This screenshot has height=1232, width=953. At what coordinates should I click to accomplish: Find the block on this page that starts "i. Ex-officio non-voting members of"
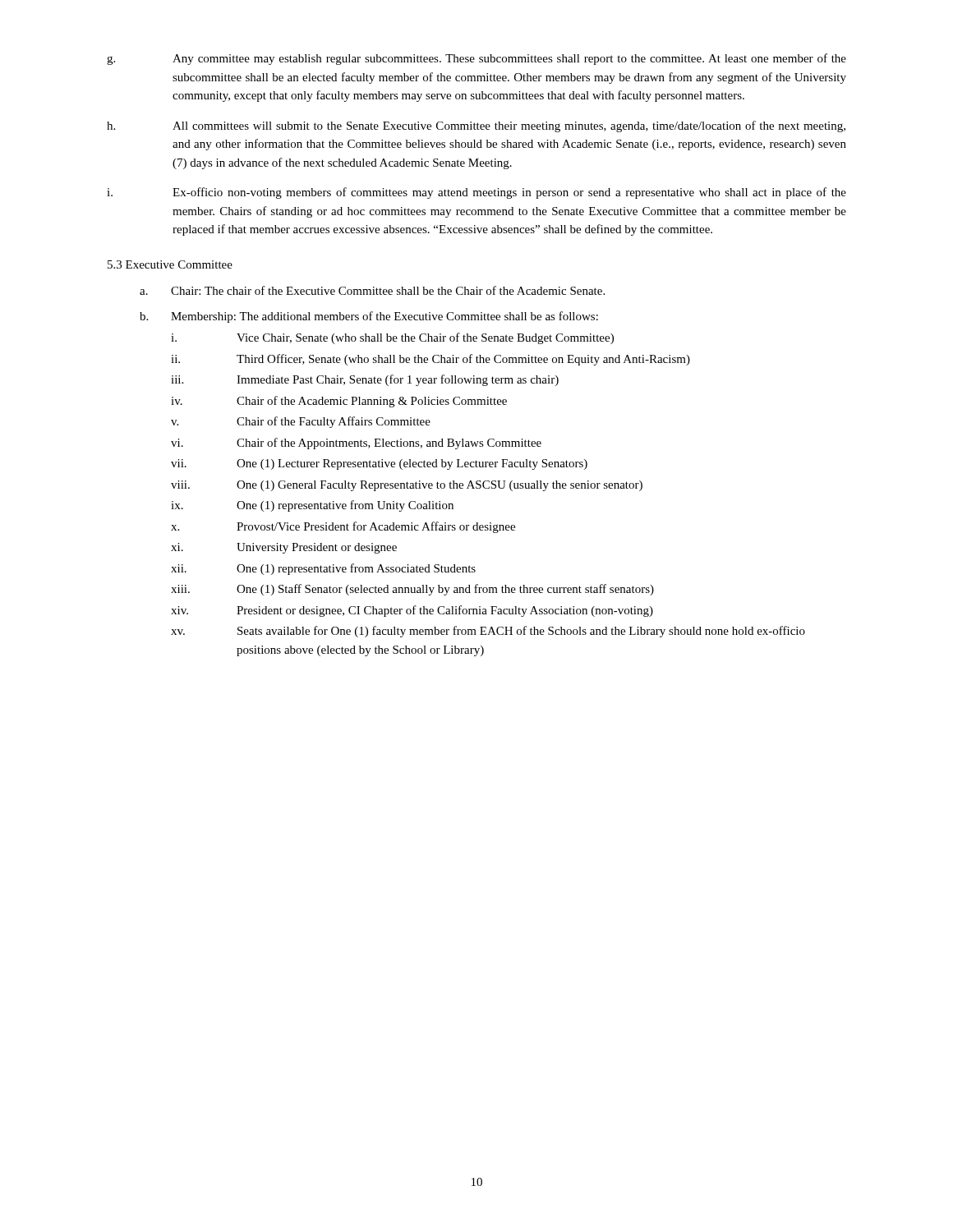(476, 211)
